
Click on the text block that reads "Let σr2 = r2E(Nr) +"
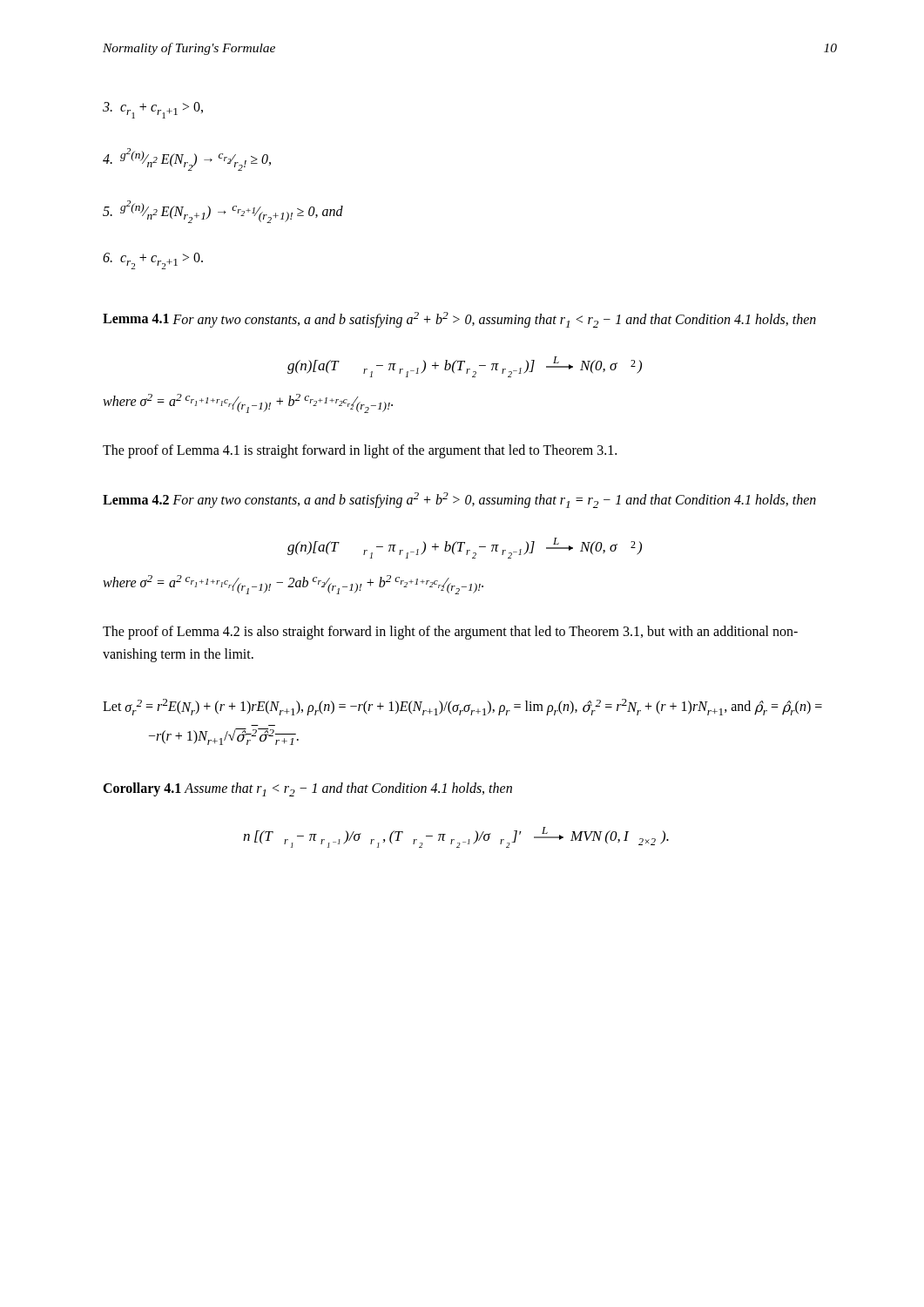[463, 722]
